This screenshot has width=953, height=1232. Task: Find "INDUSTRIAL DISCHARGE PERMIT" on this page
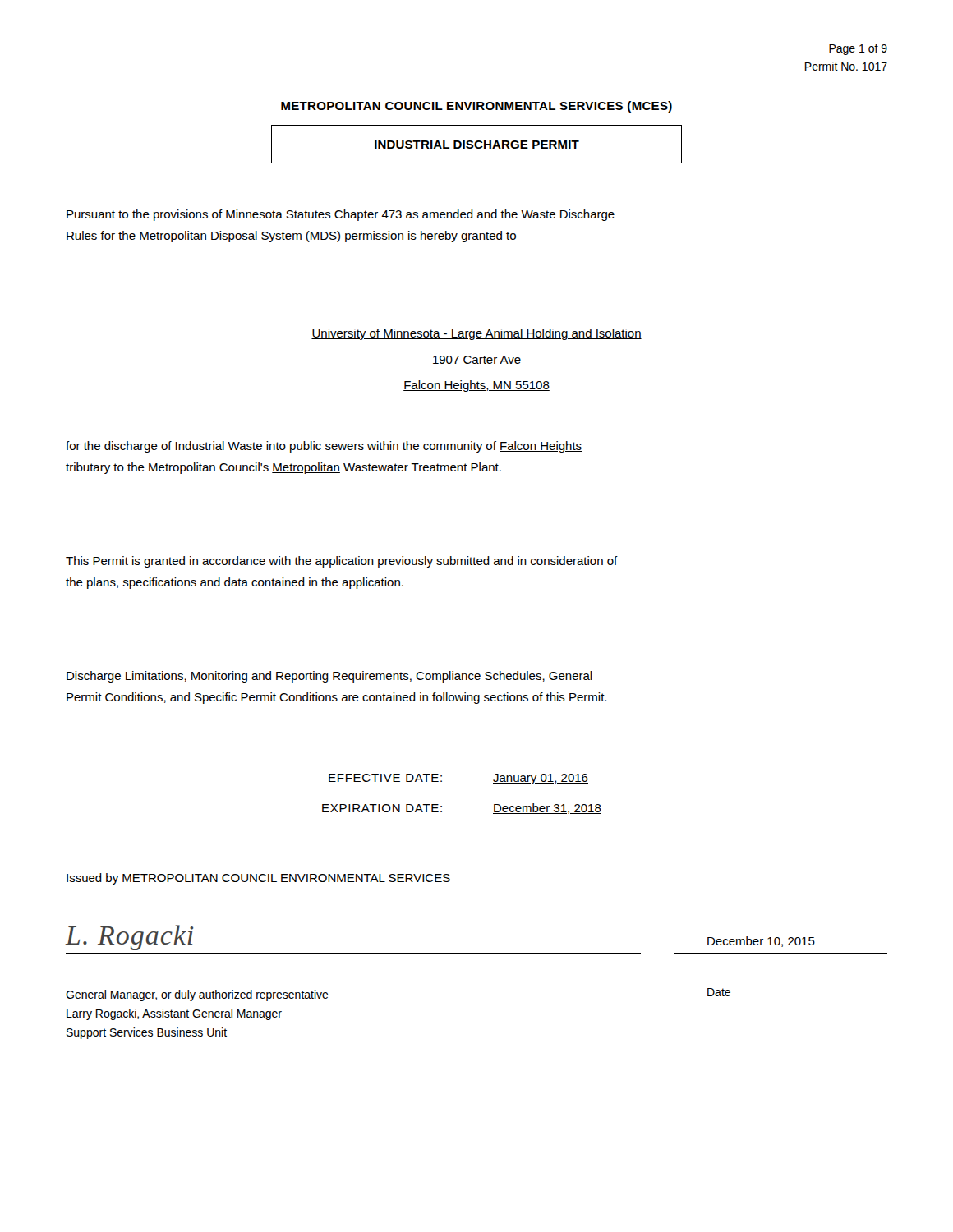(x=476, y=144)
